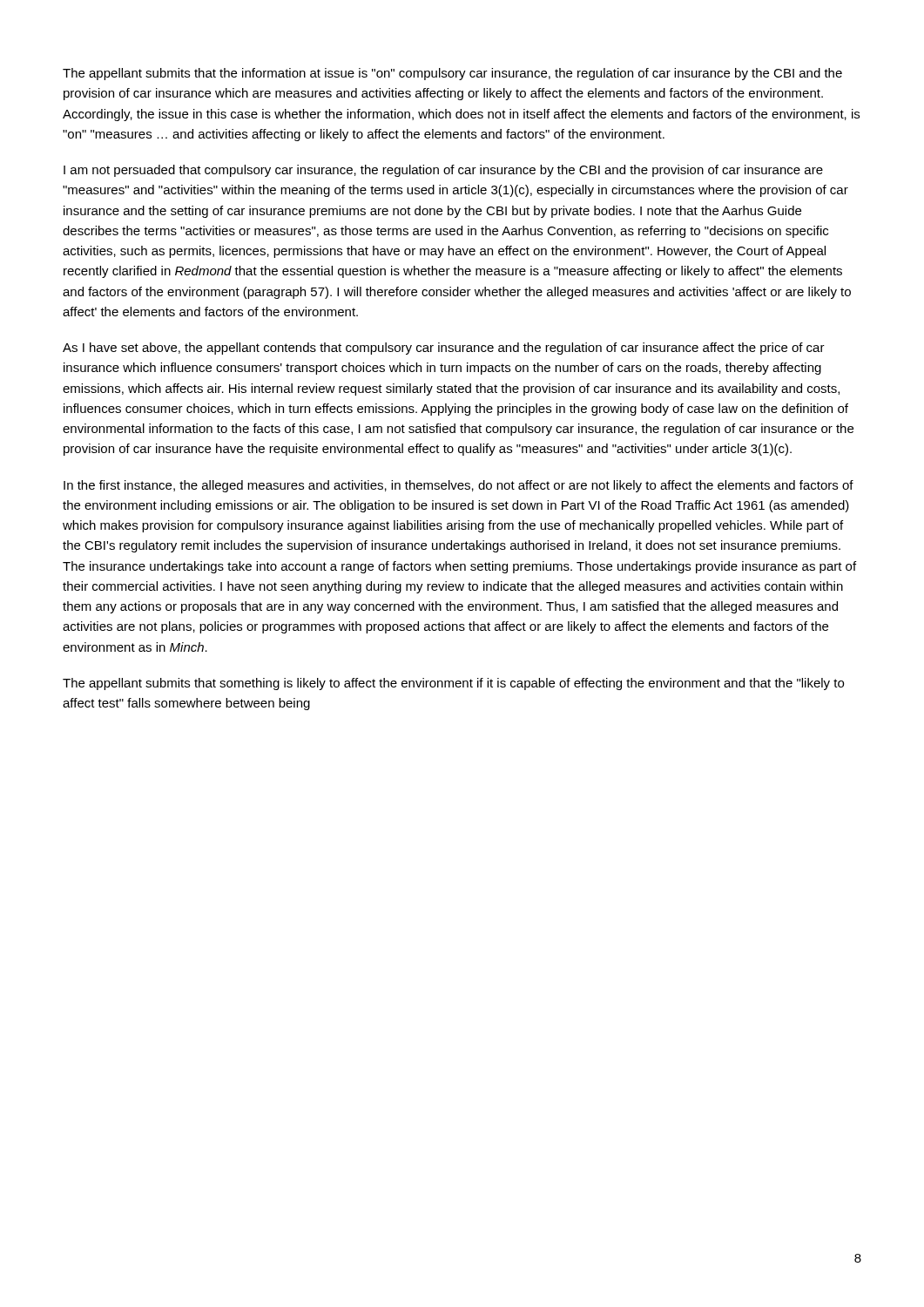The width and height of the screenshot is (924, 1307).
Task: Point to the block beginning "As I have set"
Action: coord(458,398)
